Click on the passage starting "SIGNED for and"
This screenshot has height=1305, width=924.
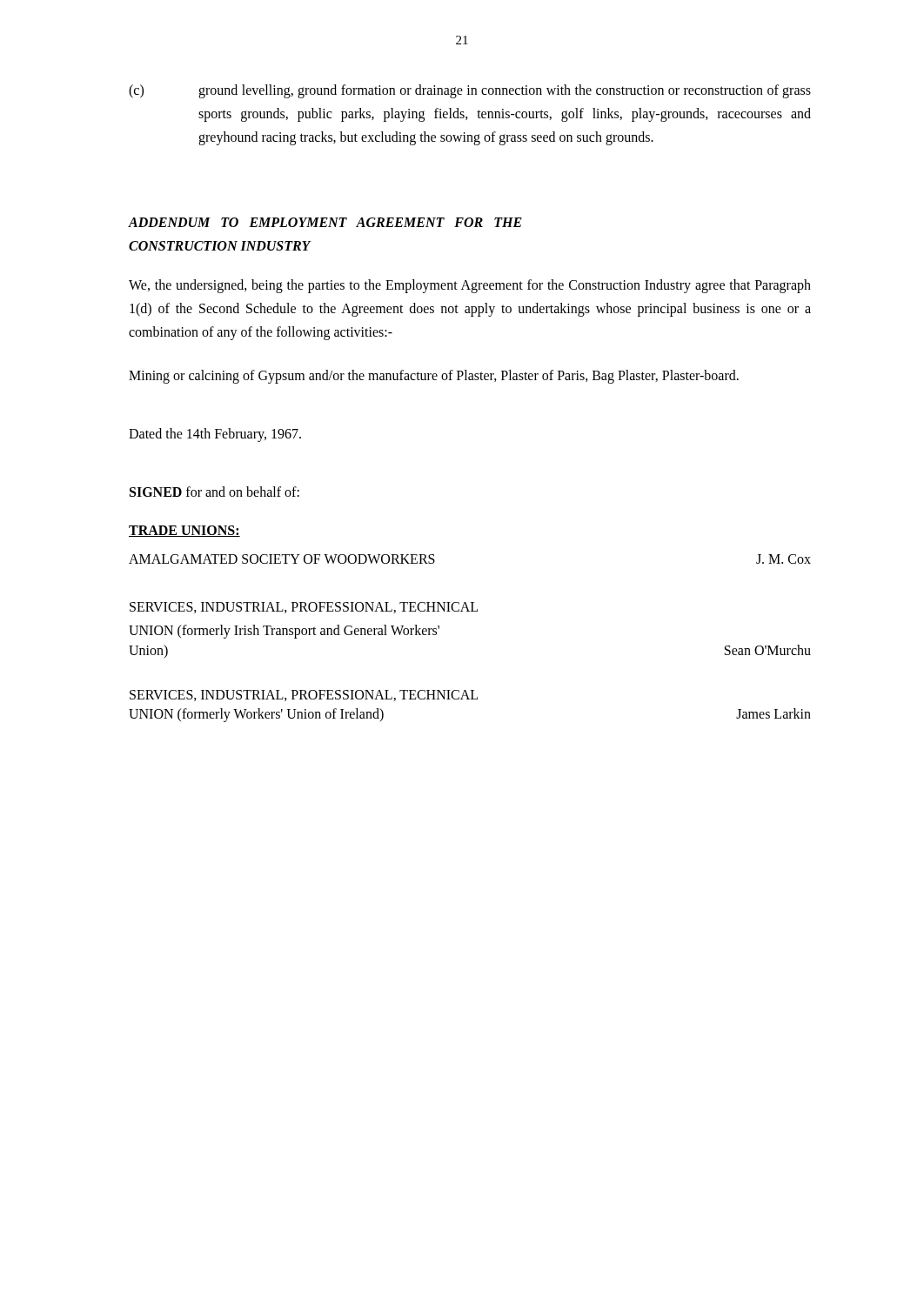(x=214, y=492)
